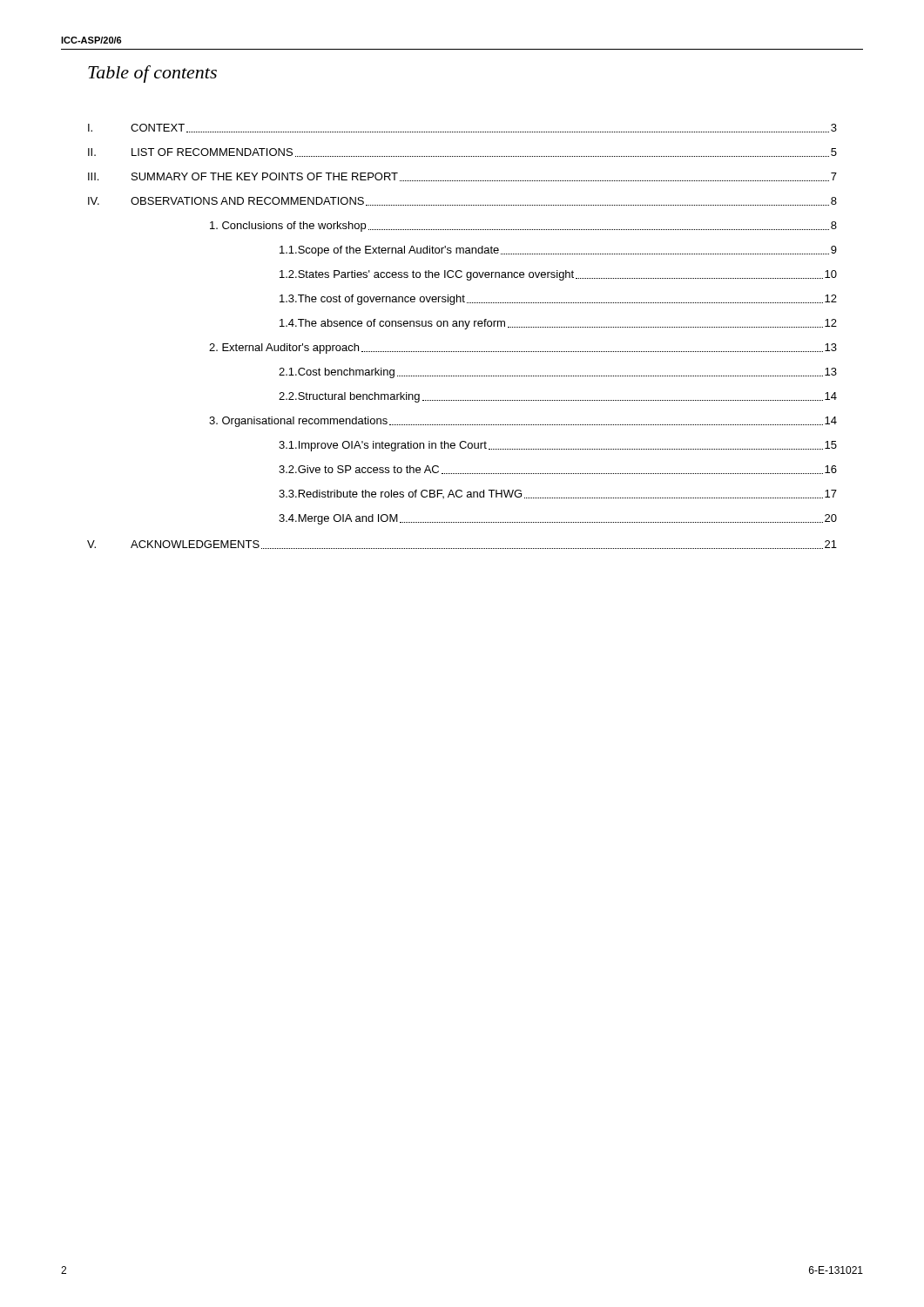Viewport: 924px width, 1307px height.
Task: Click the passage that begins "Conclusions of the"
Action: coord(523,225)
